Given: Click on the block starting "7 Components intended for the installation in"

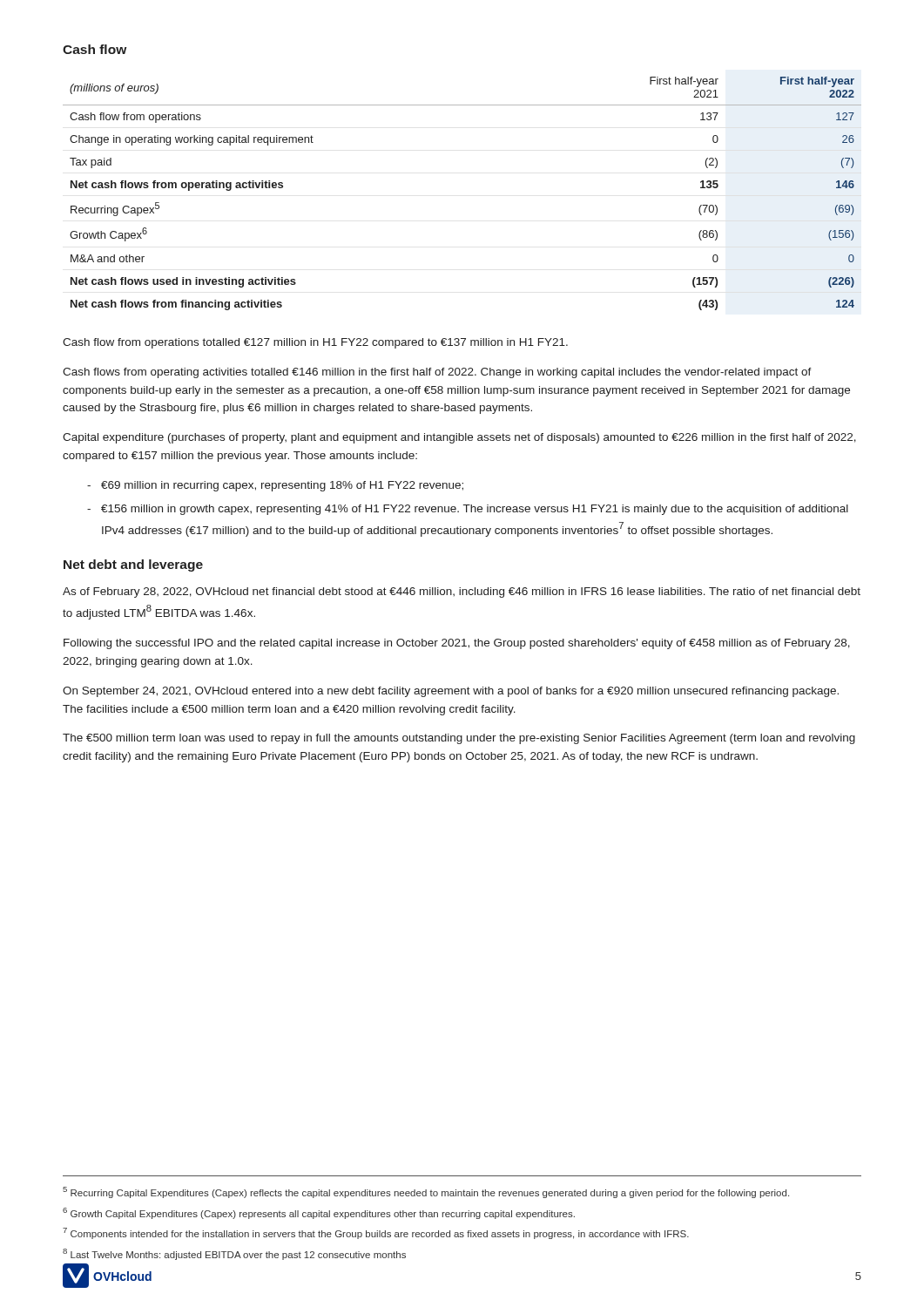Looking at the screenshot, I should click(x=376, y=1232).
